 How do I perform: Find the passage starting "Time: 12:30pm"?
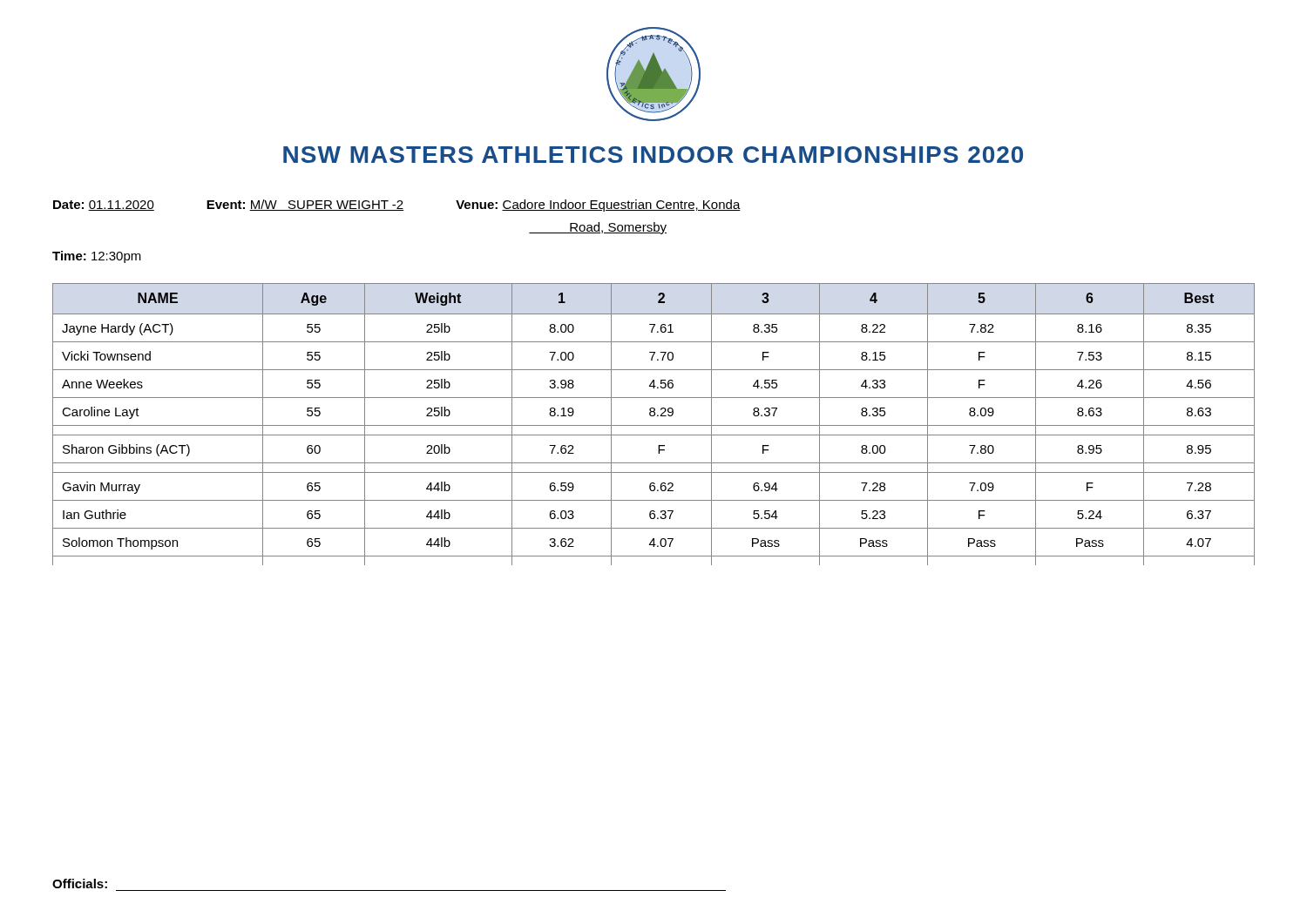pyautogui.click(x=97, y=256)
